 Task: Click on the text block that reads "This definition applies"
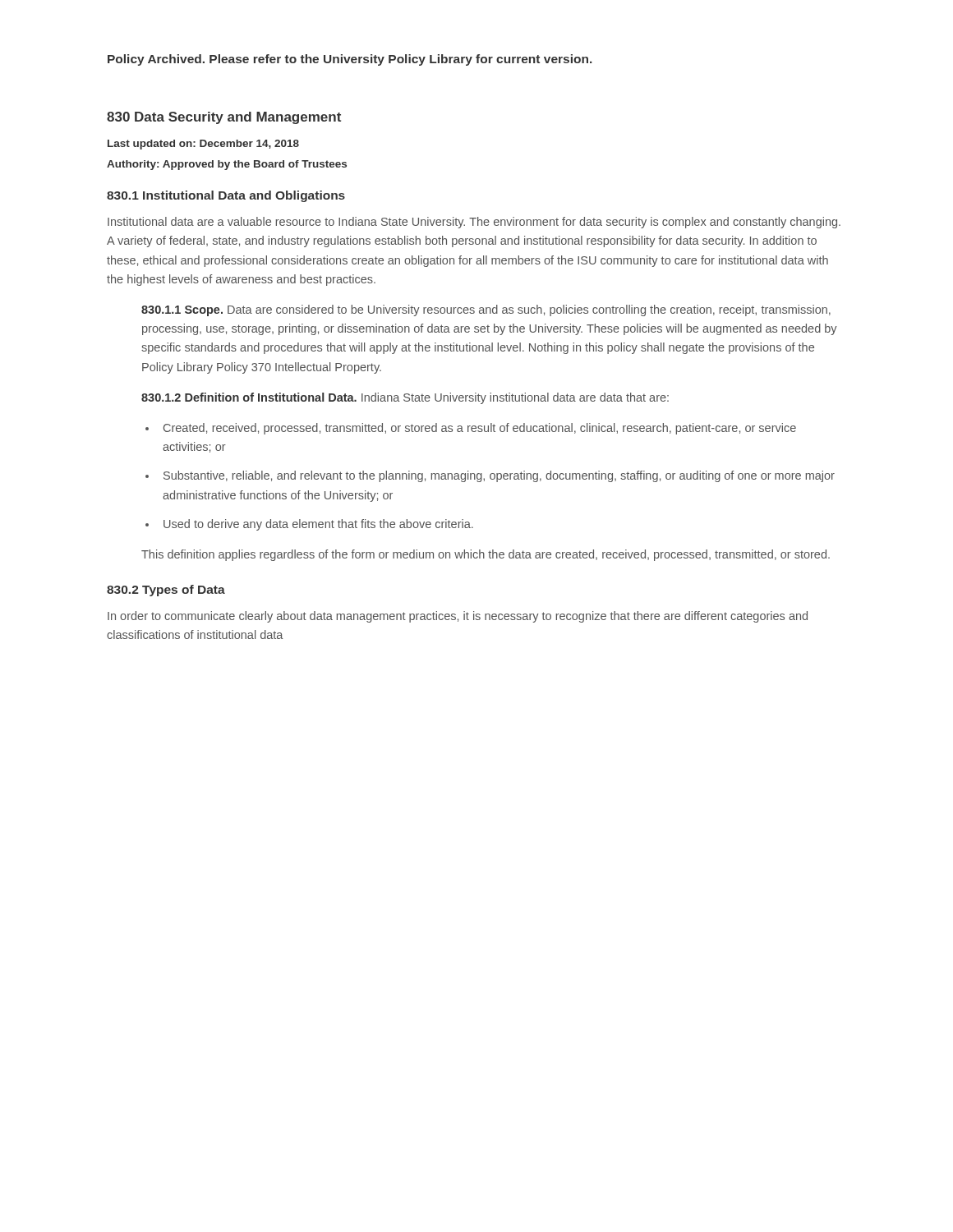coord(486,554)
